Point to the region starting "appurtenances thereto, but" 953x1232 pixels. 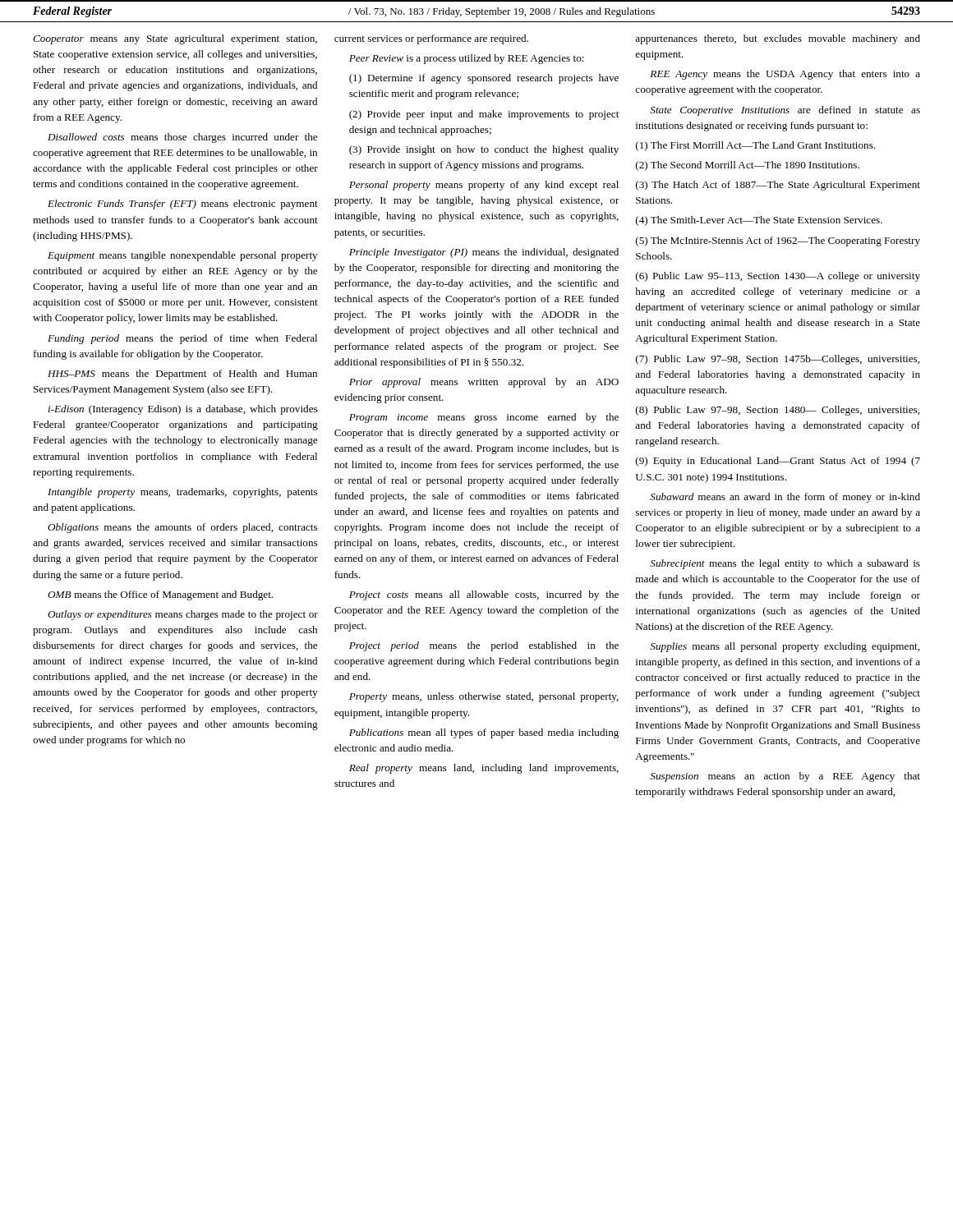tap(778, 415)
